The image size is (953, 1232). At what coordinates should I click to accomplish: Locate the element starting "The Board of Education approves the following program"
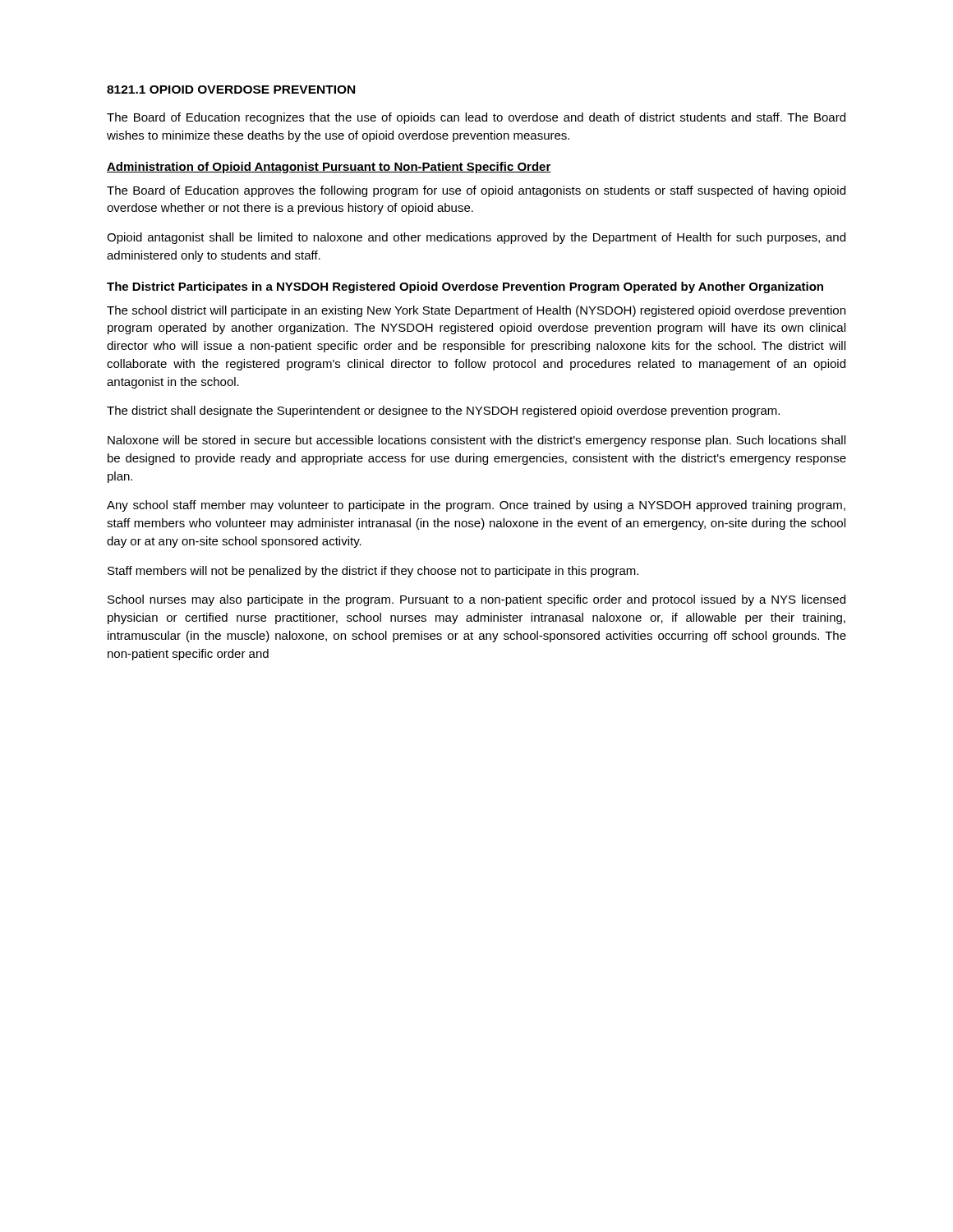(x=476, y=199)
